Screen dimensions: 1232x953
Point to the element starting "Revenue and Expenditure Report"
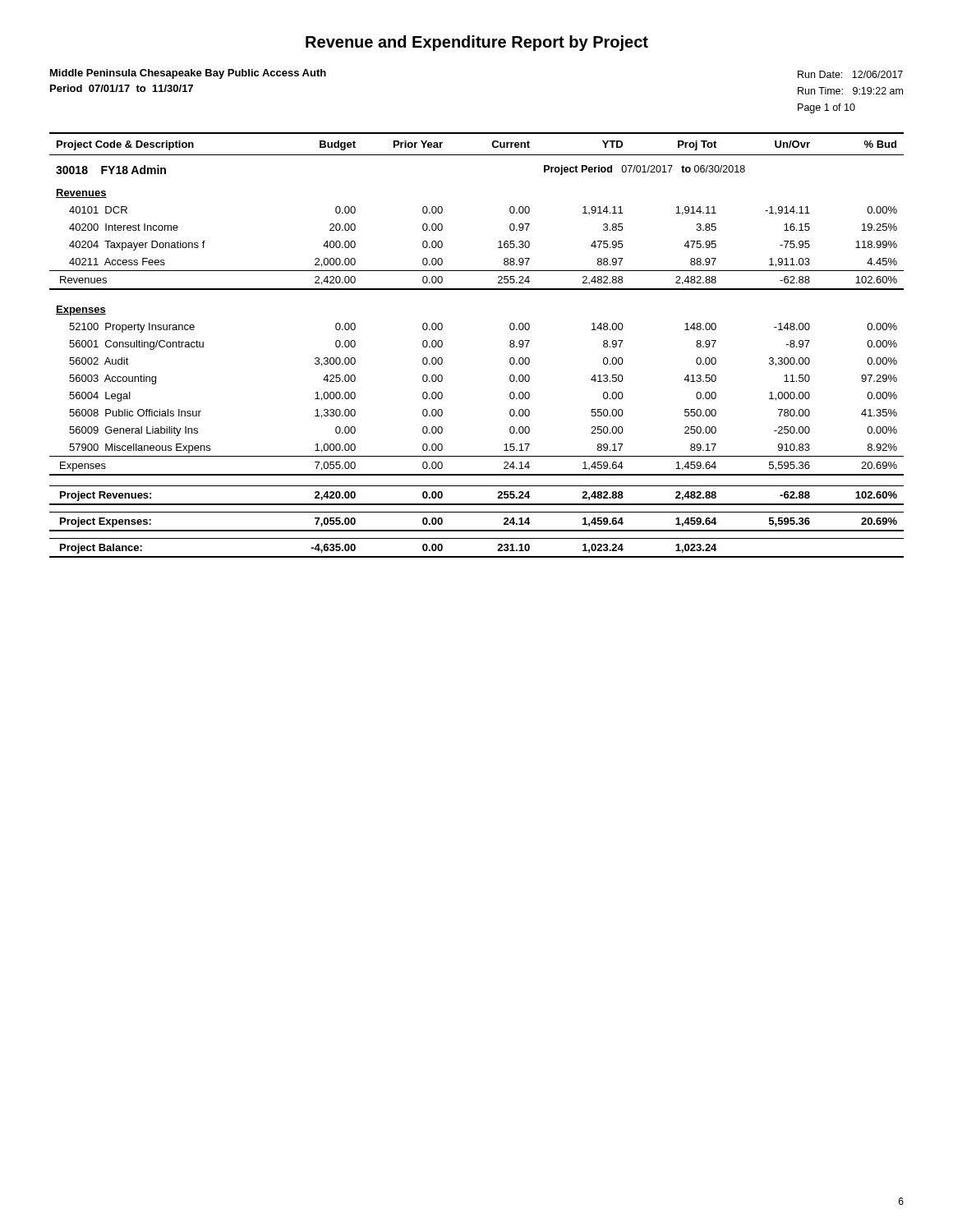pos(476,42)
